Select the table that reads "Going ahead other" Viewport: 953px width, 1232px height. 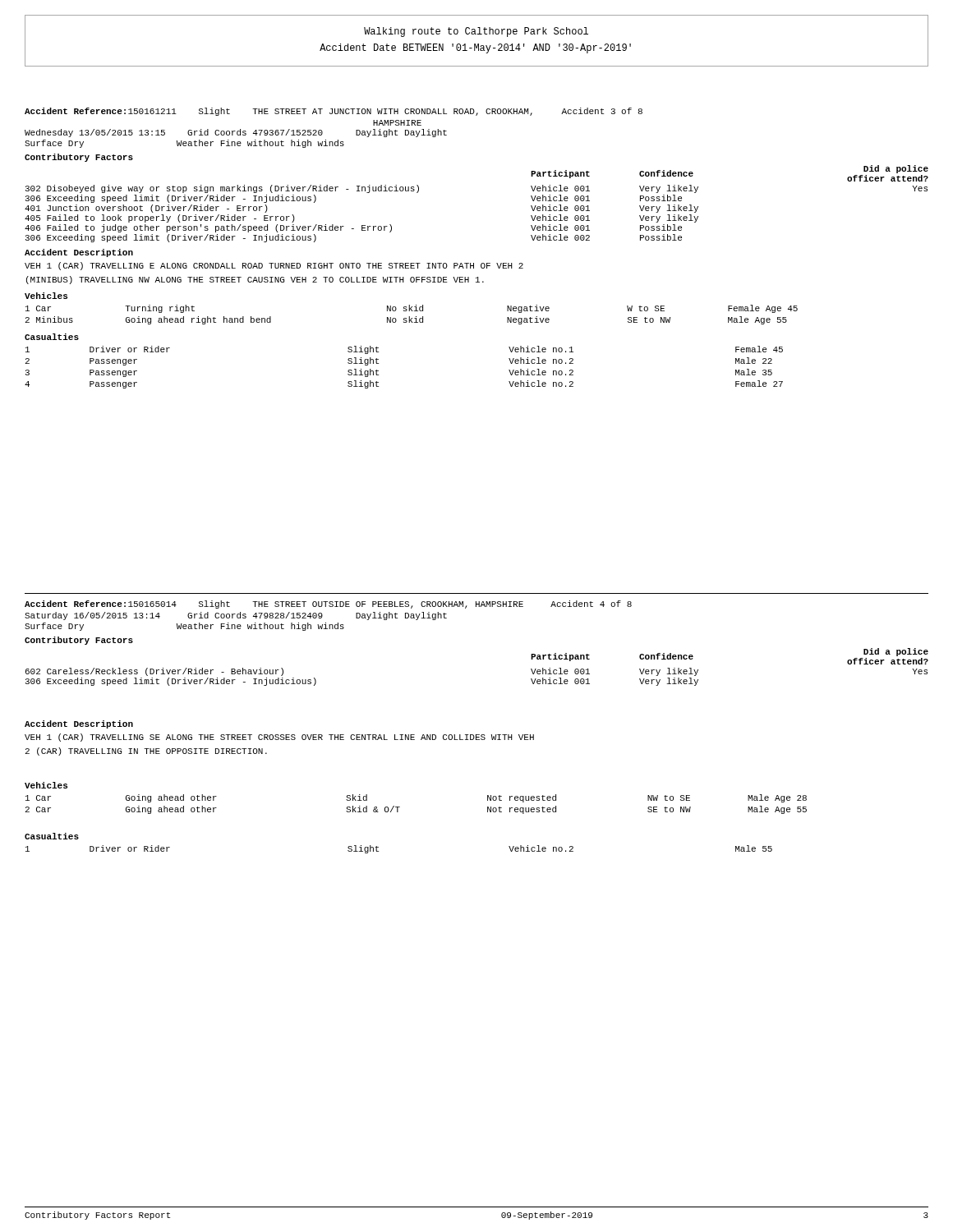(476, 804)
